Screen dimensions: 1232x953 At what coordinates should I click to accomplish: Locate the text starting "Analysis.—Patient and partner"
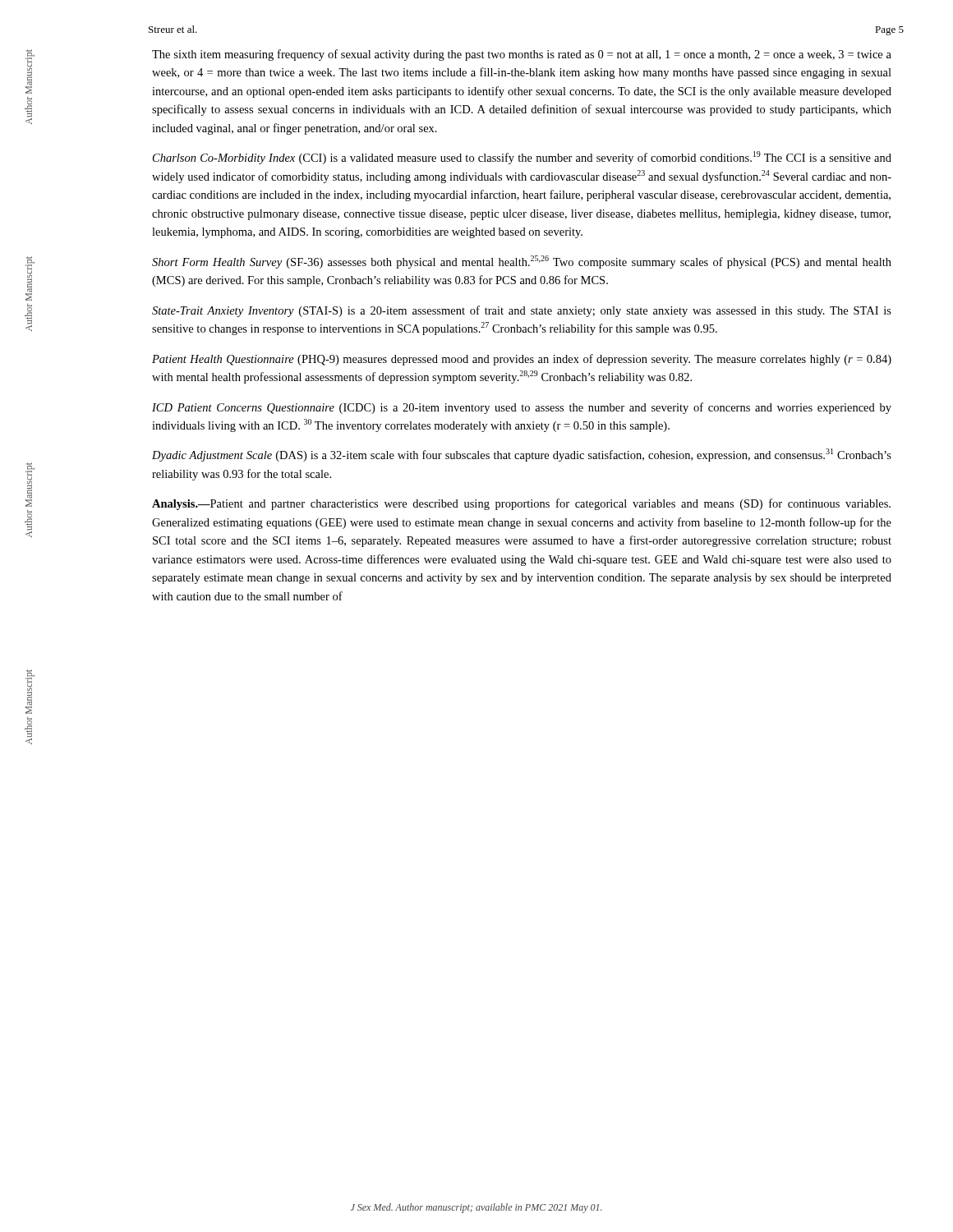point(522,550)
